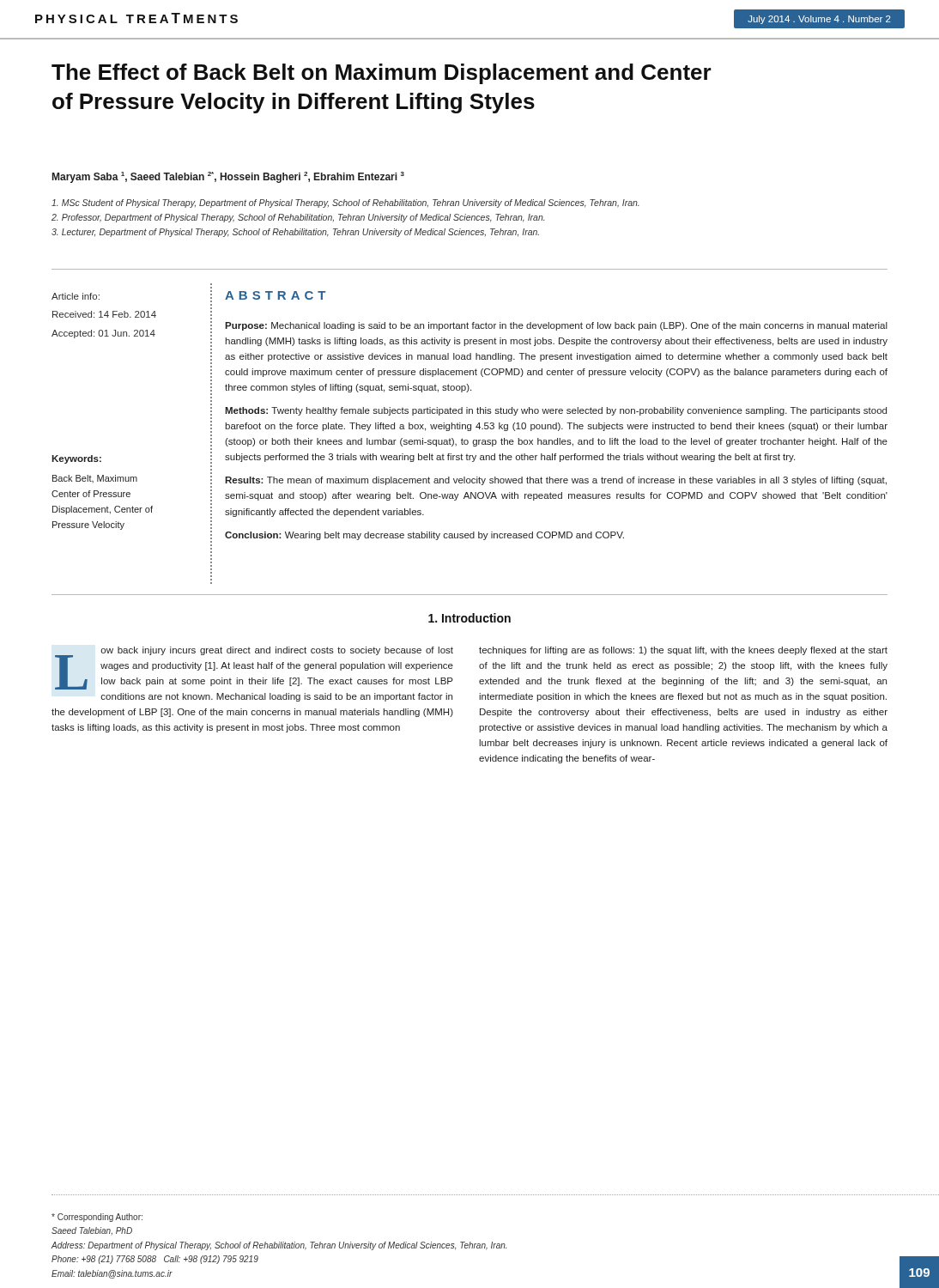
Task: Locate the block of text that opens with "techniques for lifting are as follows: 1) the"
Action: pyautogui.click(x=683, y=704)
